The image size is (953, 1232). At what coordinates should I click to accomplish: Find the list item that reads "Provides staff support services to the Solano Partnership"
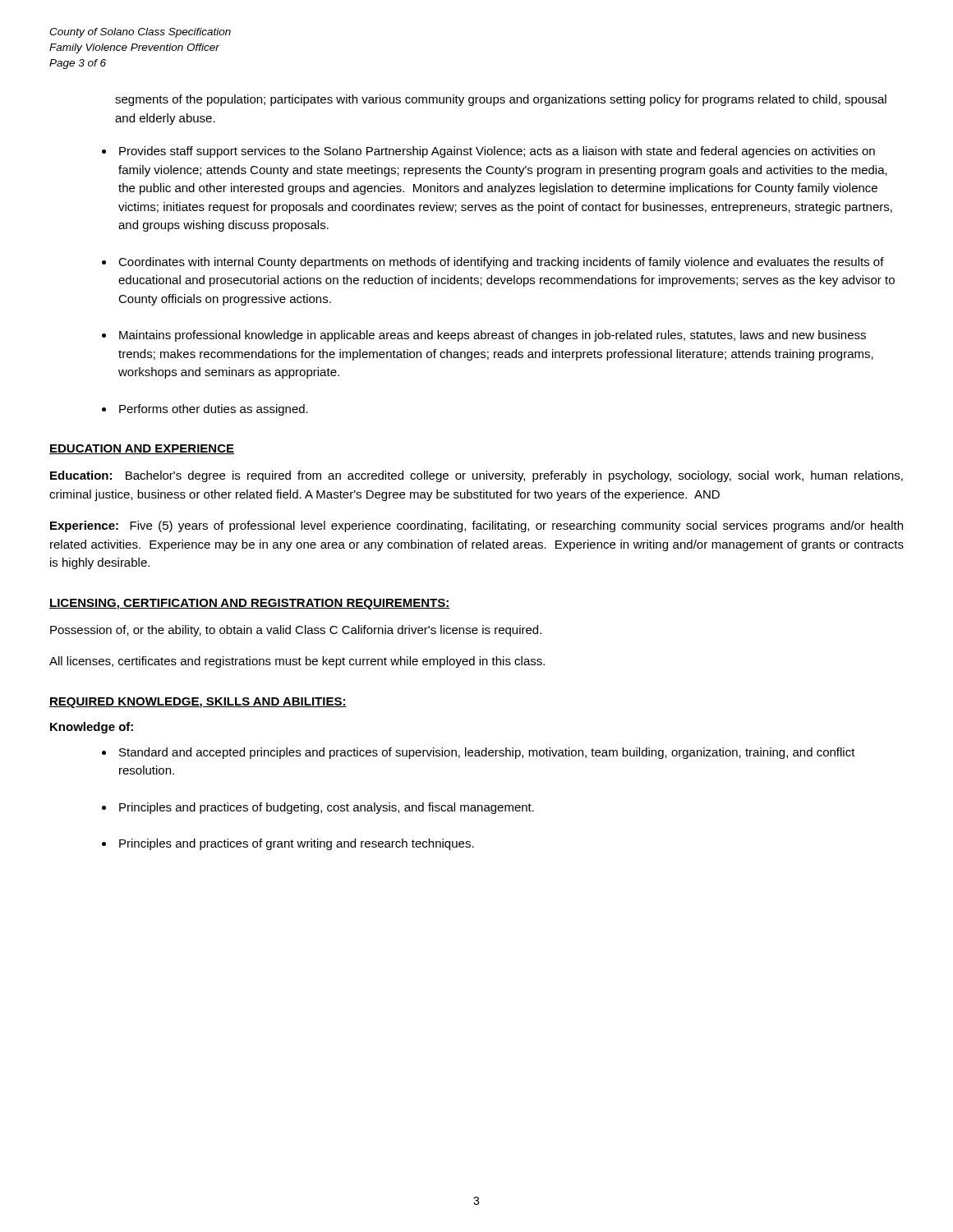pos(506,188)
